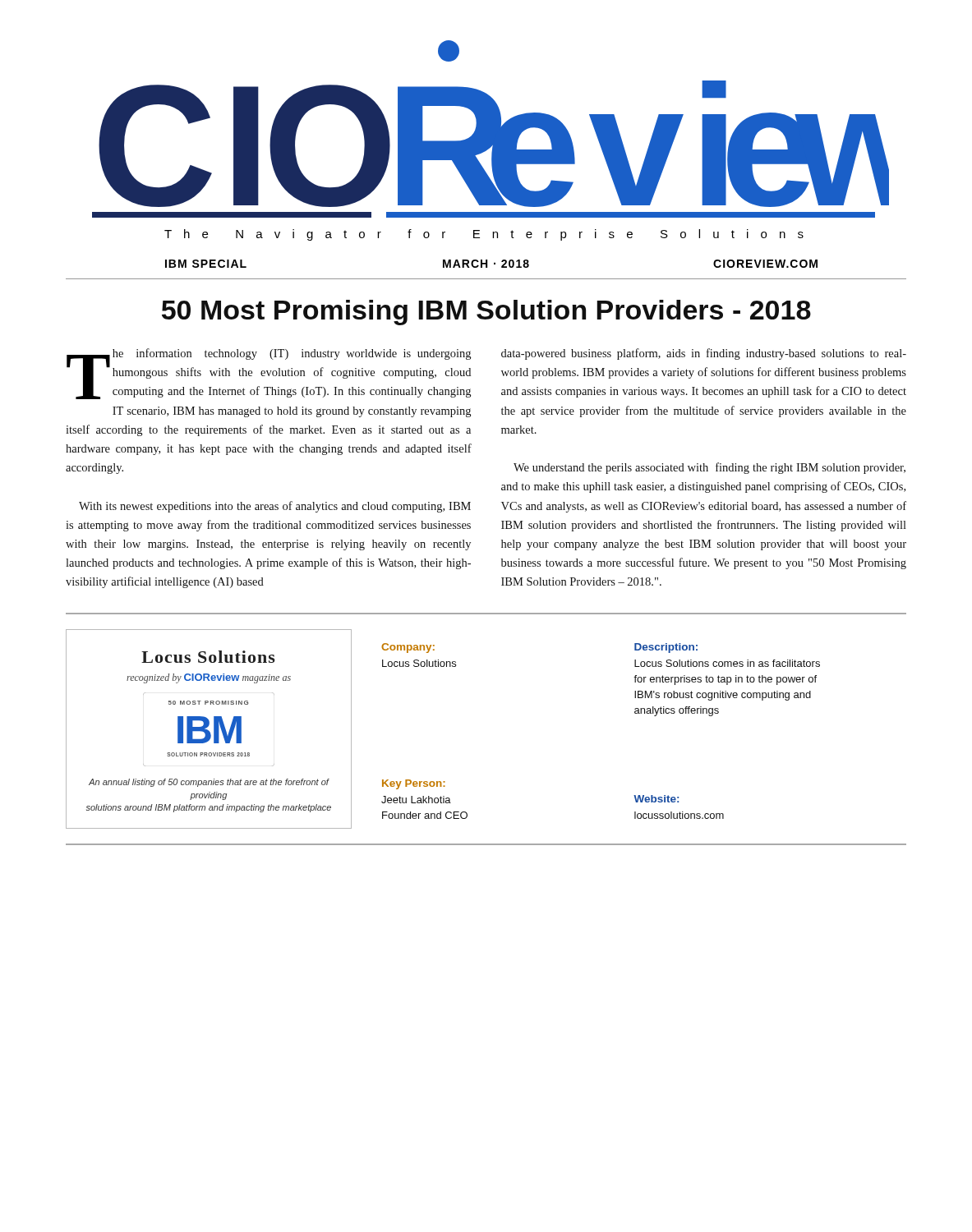Find the text block with the text "data-powered business platform, aids"
Screen dimensions: 1232x972
pyautogui.click(x=704, y=467)
